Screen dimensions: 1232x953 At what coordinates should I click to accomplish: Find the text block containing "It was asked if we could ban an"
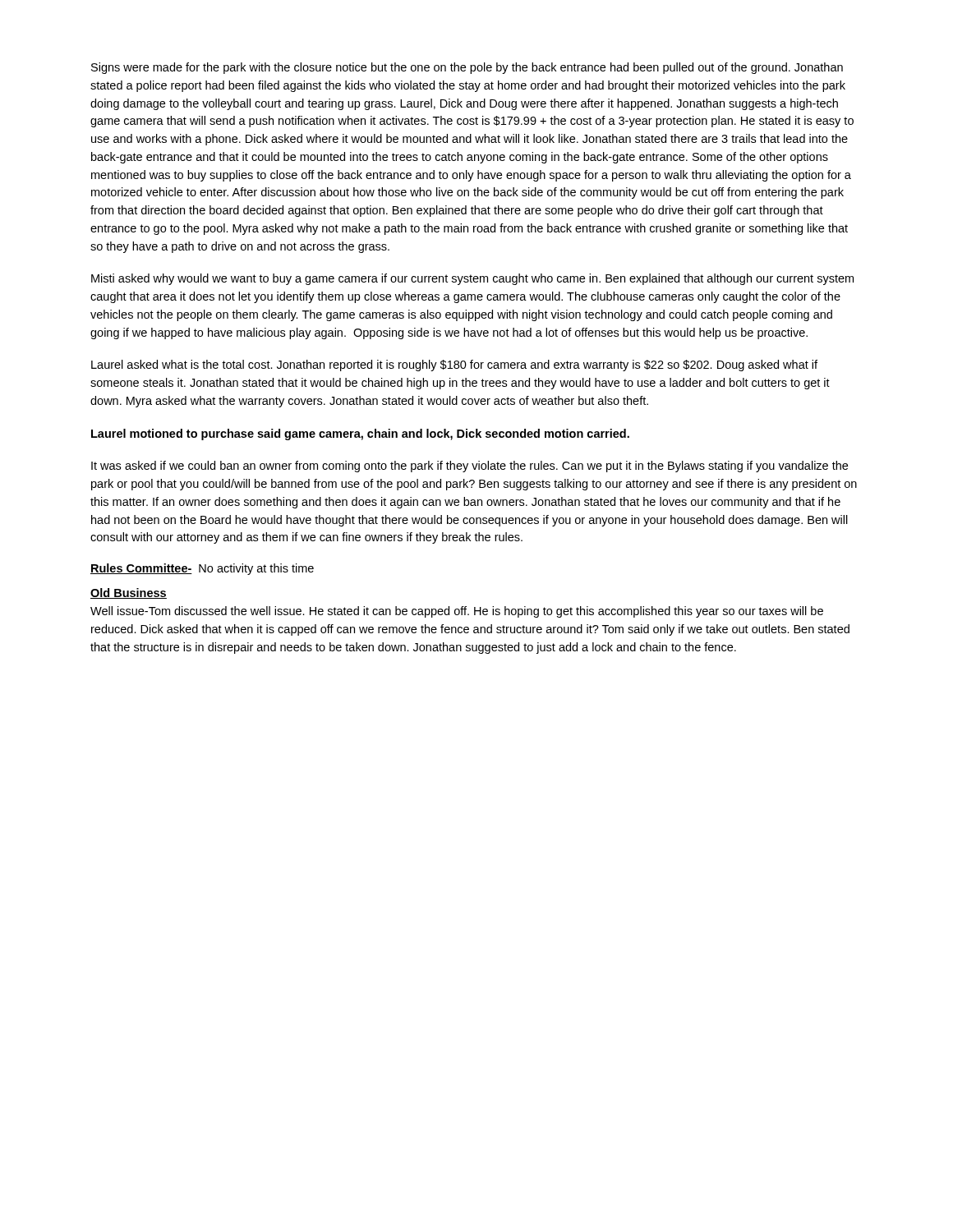tap(474, 502)
